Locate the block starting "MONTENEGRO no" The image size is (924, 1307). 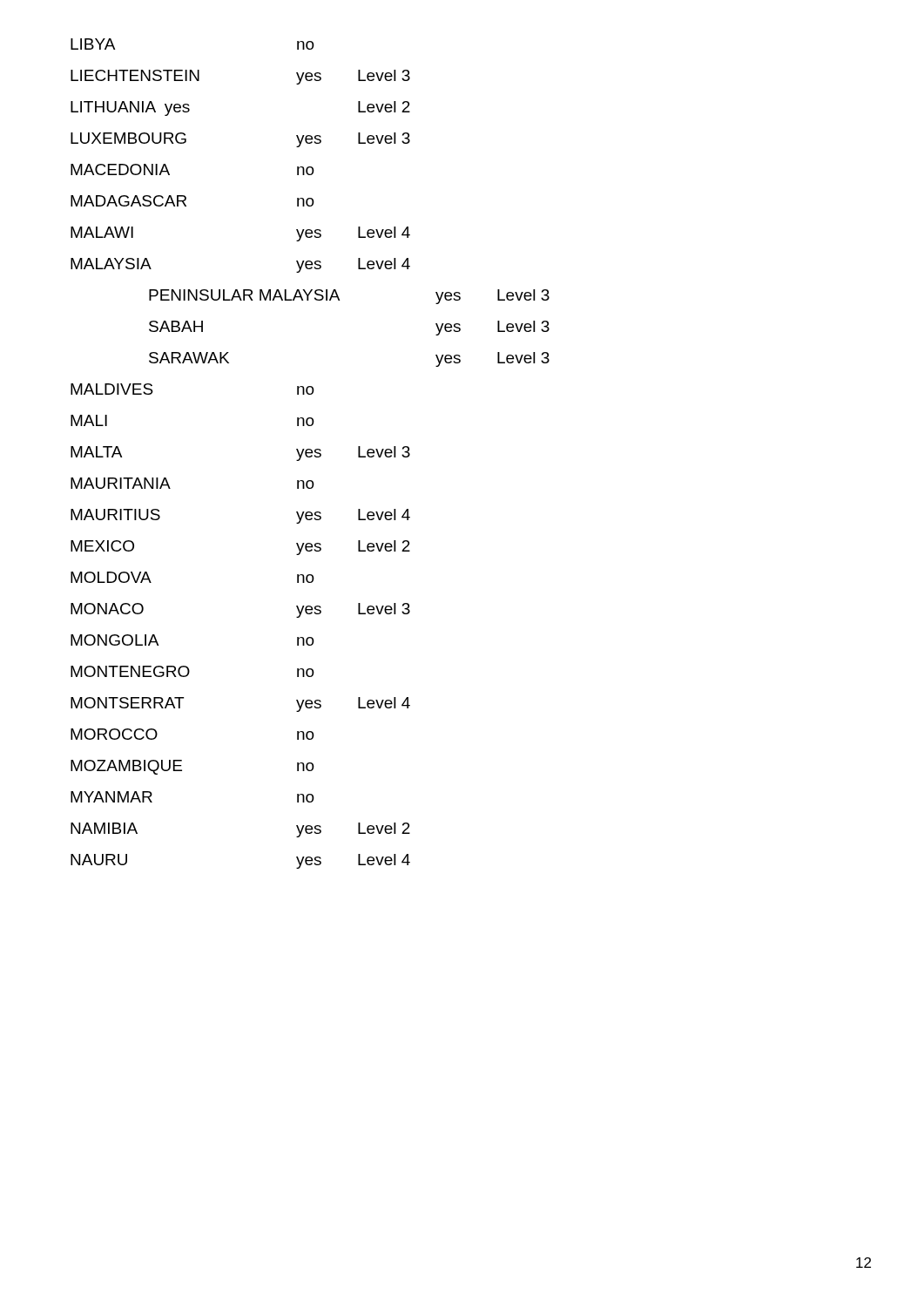click(x=192, y=671)
